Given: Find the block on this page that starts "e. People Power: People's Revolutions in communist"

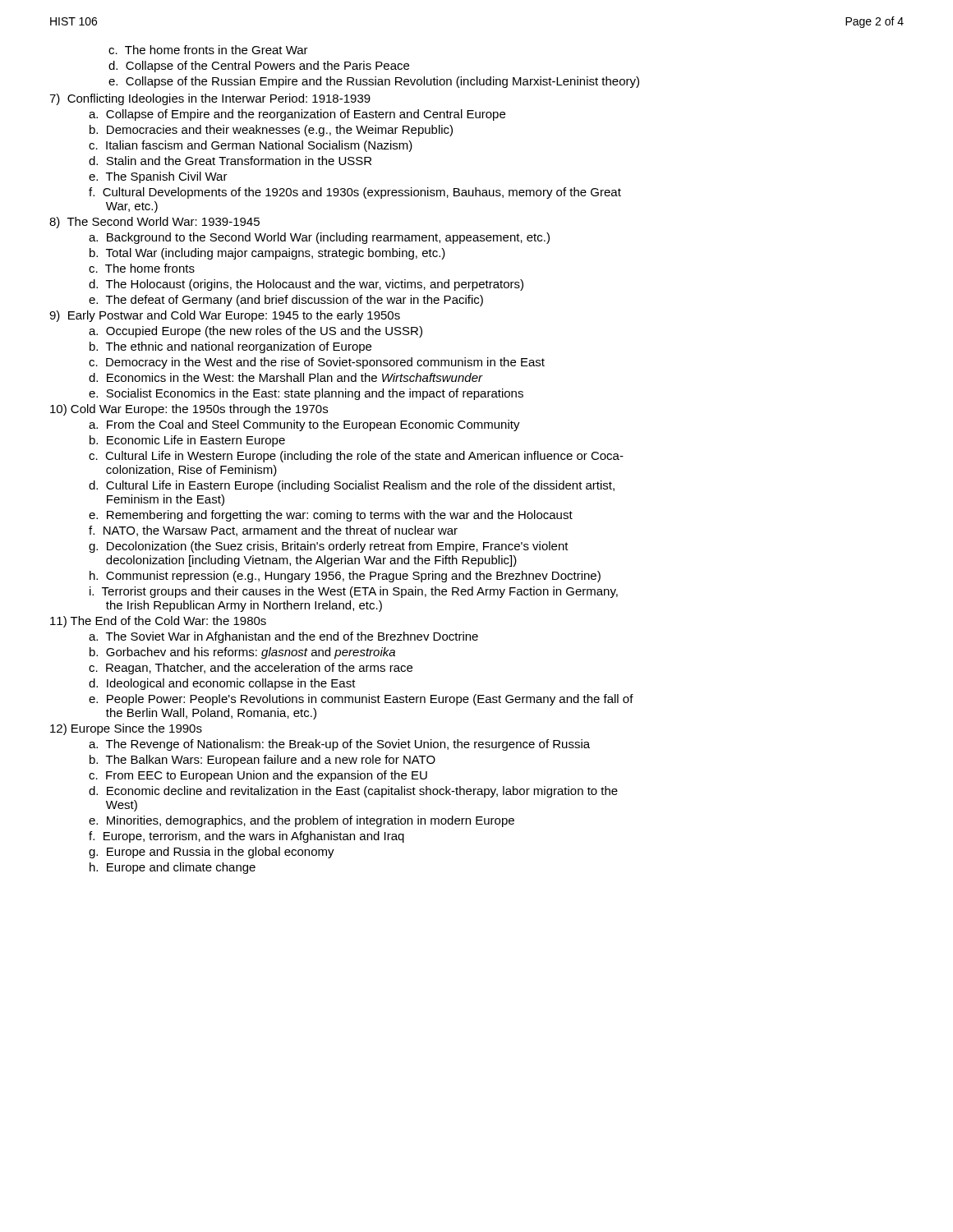Looking at the screenshot, I should click(x=361, y=706).
